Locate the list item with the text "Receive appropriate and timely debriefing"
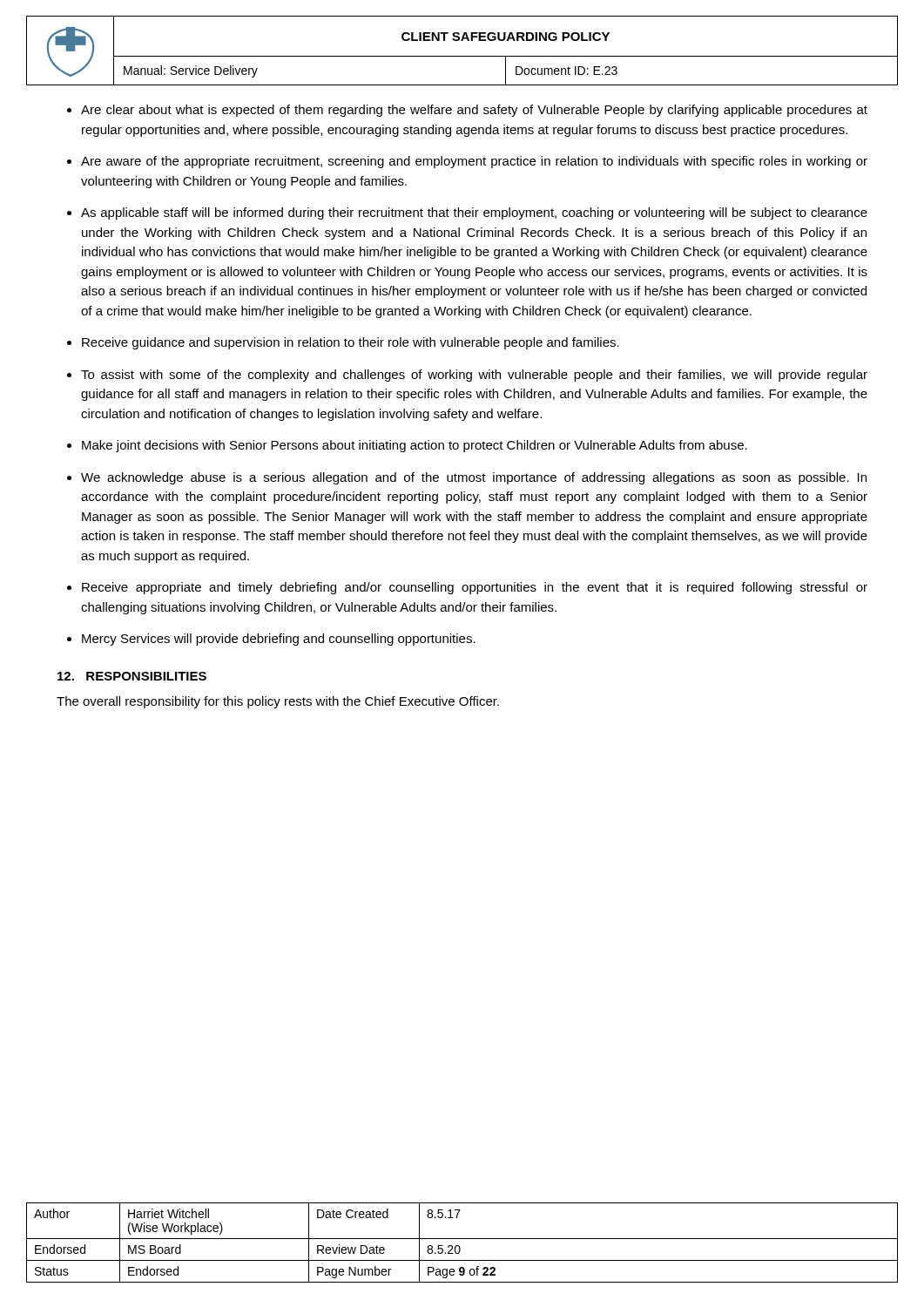Viewport: 924px width, 1307px height. 474,597
